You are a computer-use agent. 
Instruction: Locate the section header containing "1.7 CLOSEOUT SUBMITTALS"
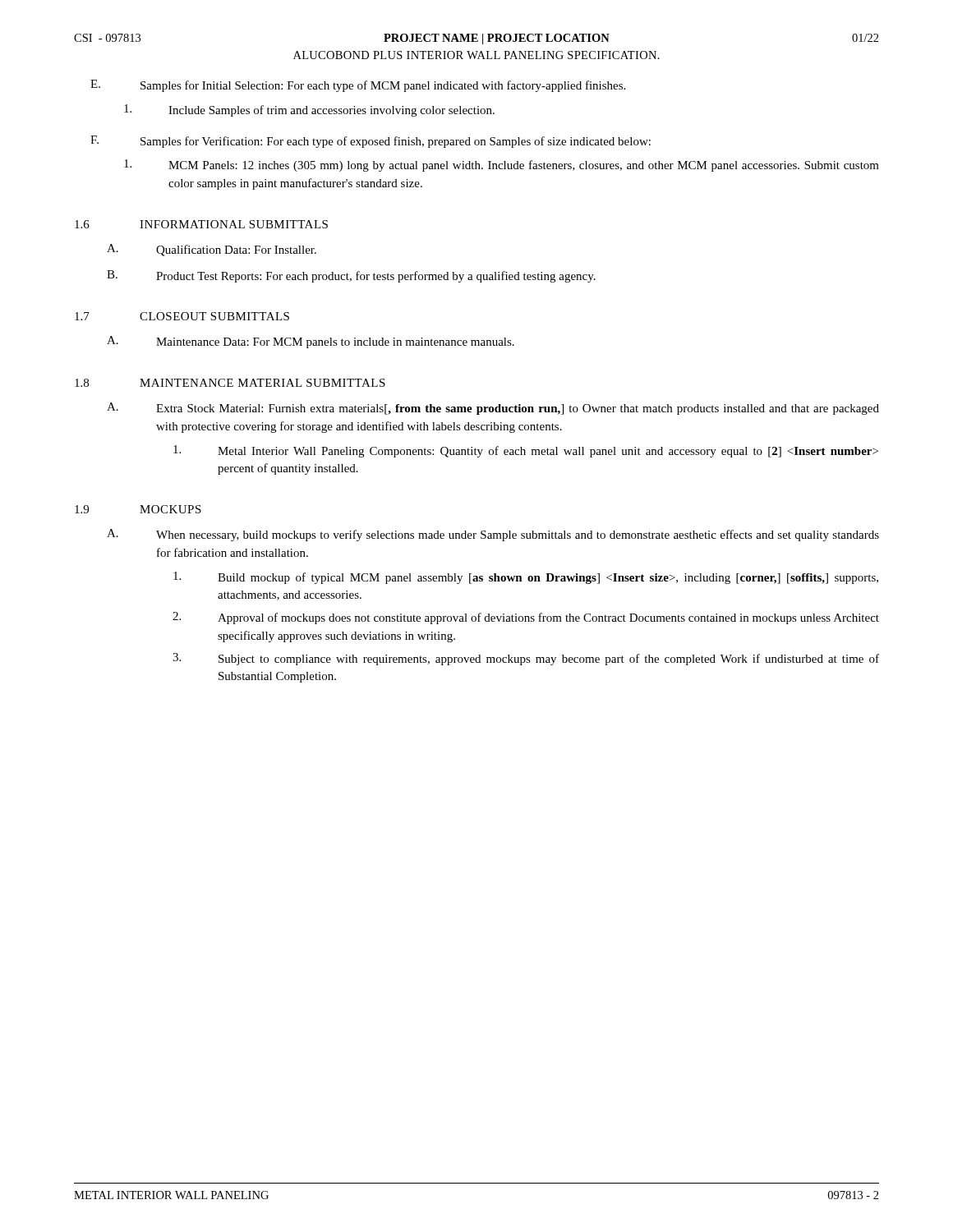[182, 316]
